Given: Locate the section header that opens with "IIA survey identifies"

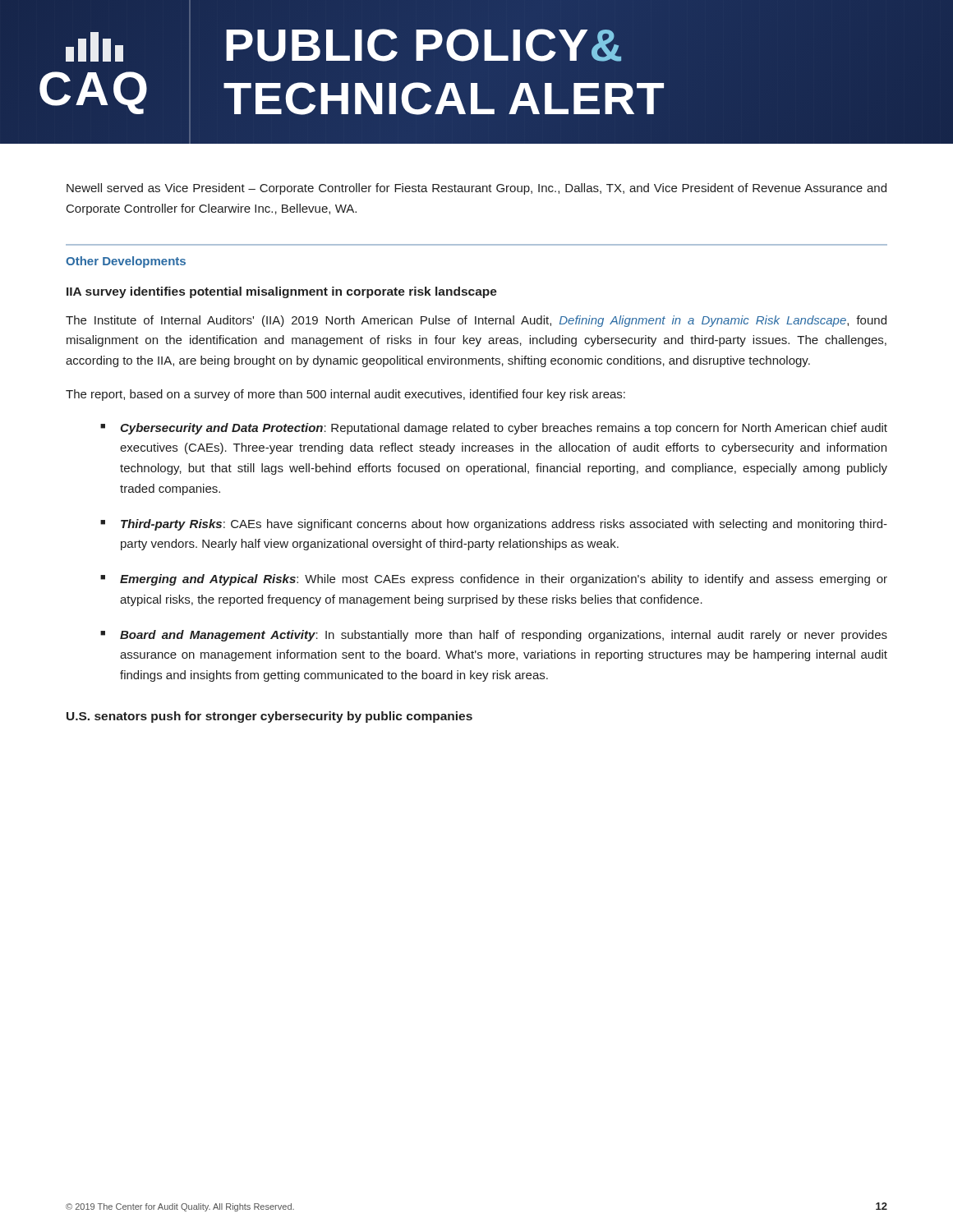Looking at the screenshot, I should (281, 291).
